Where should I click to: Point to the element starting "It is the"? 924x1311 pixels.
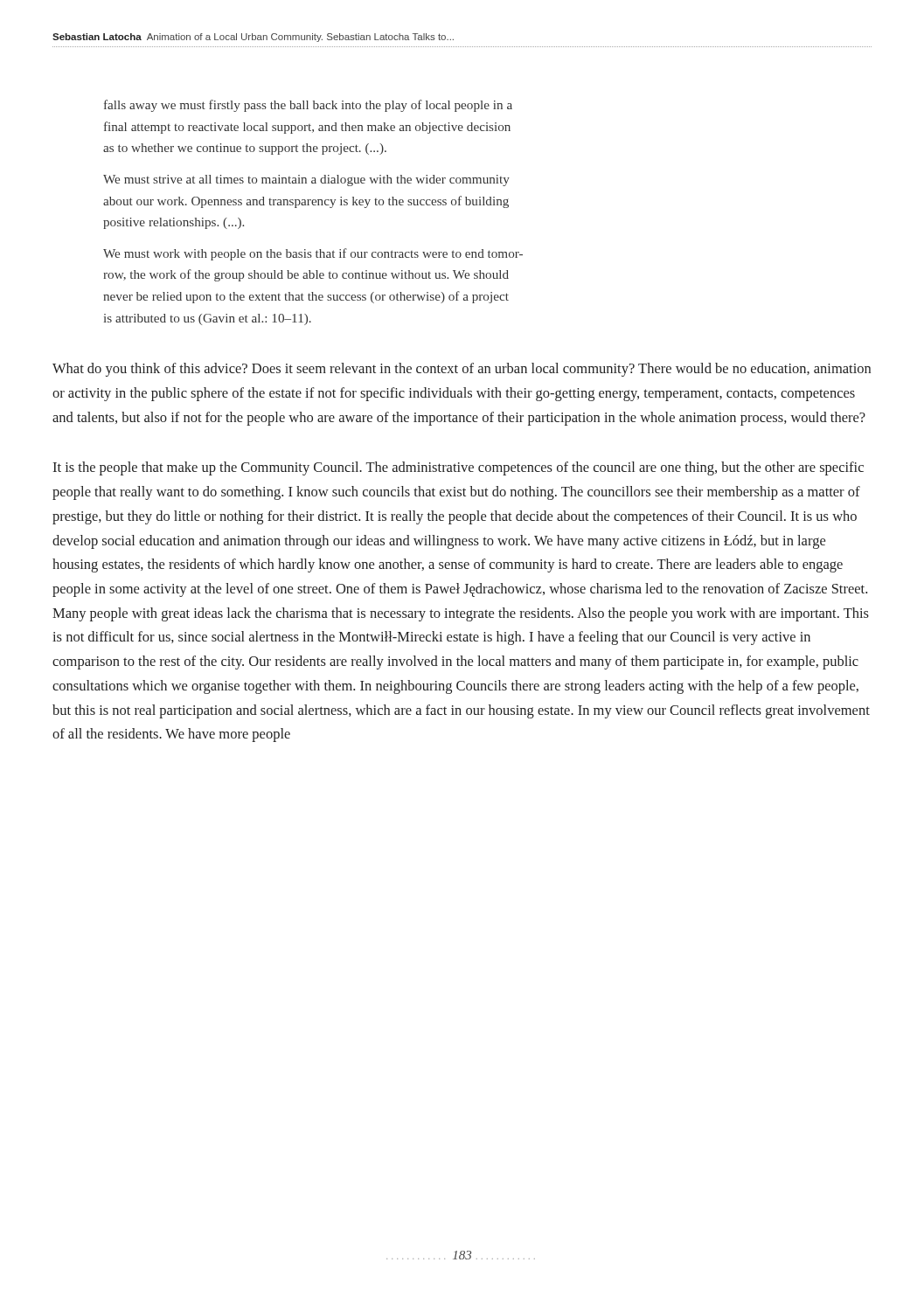(x=462, y=601)
